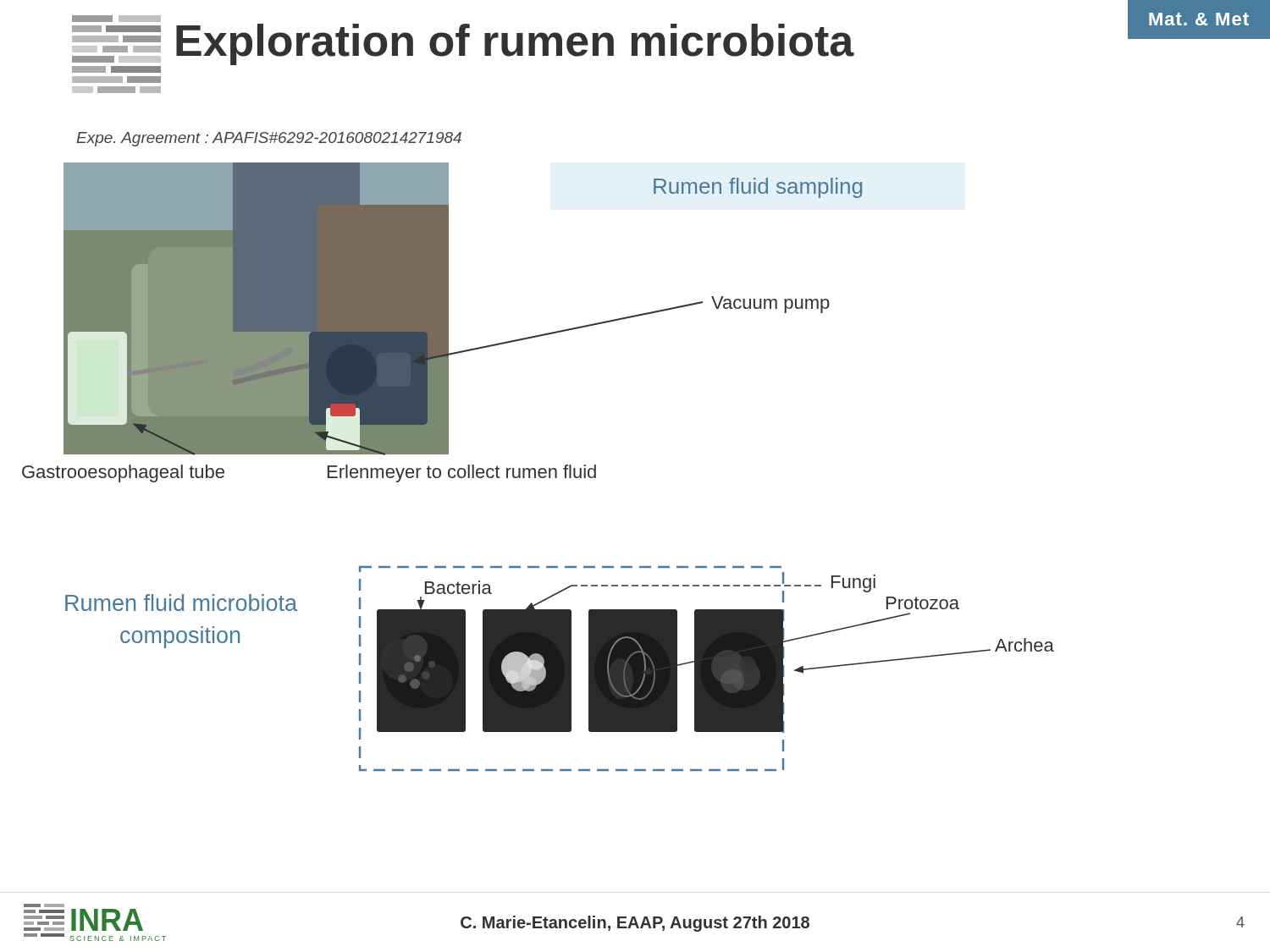Screen dimensions: 952x1270
Task: Find the element starting "Vacuum pump"
Action: coord(771,303)
